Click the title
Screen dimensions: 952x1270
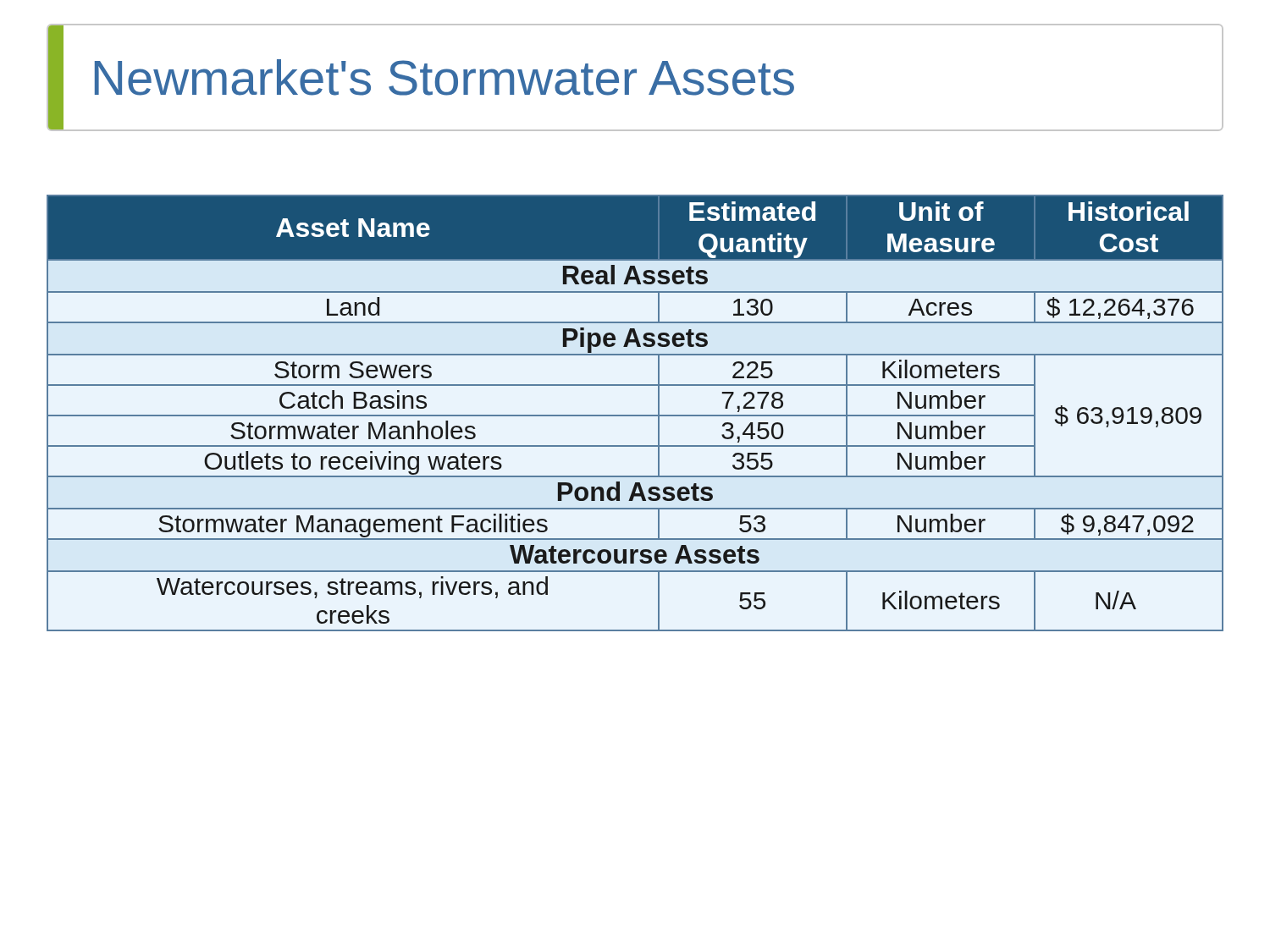pyautogui.click(x=618, y=77)
